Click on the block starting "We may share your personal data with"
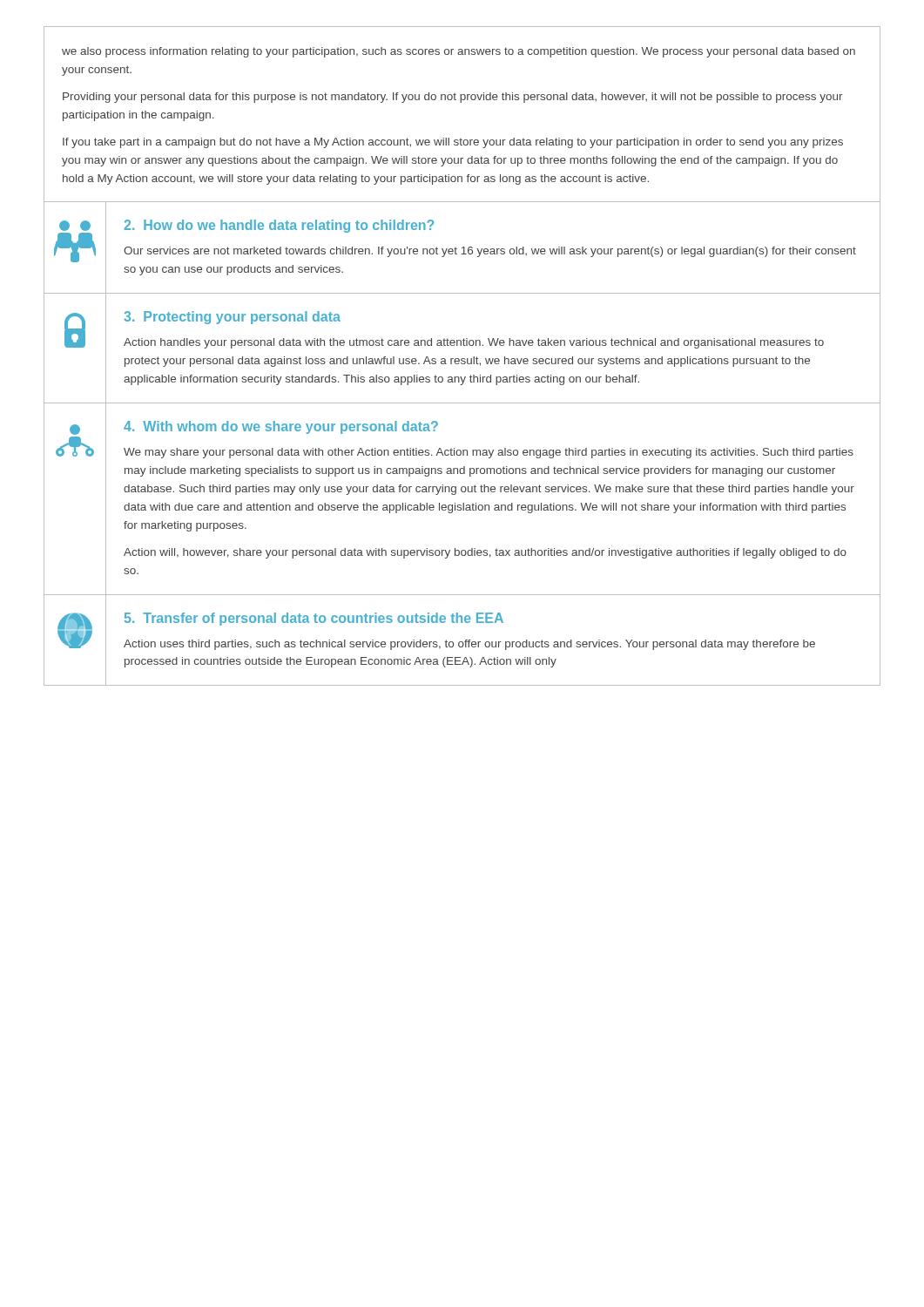The width and height of the screenshot is (924, 1307). [489, 488]
